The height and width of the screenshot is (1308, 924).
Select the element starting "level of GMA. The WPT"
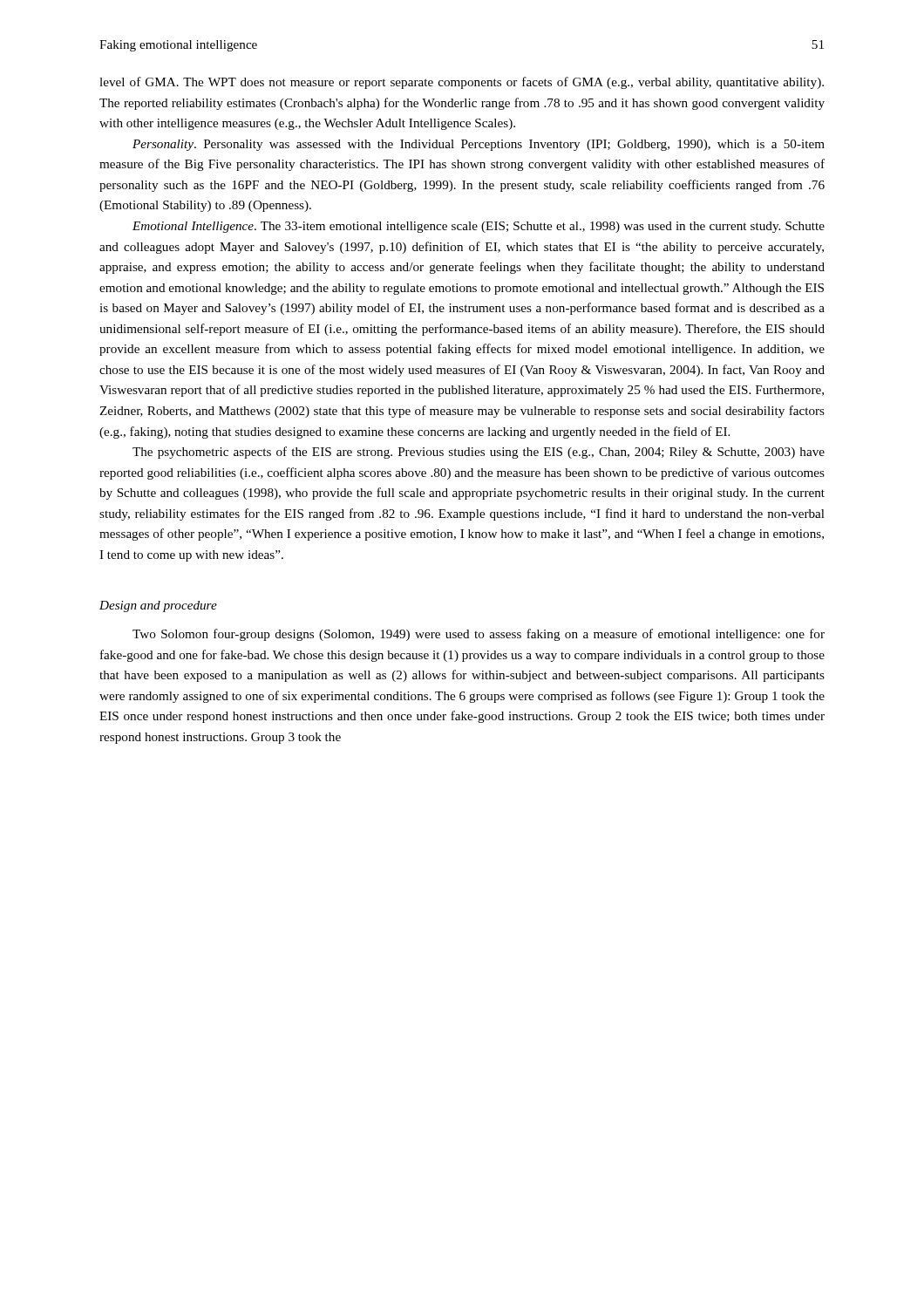click(462, 102)
